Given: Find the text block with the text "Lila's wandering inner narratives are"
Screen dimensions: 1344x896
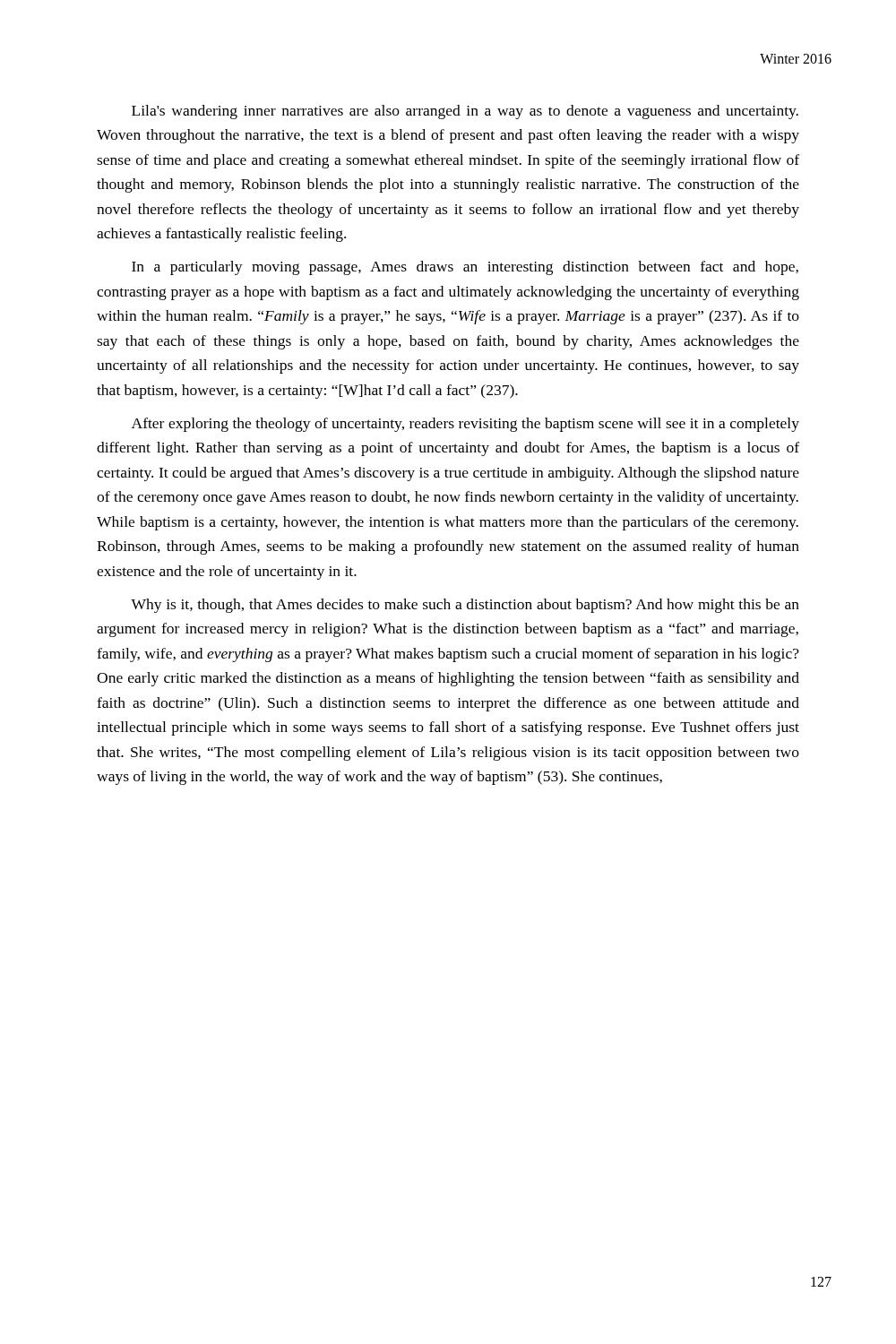Looking at the screenshot, I should point(448,444).
